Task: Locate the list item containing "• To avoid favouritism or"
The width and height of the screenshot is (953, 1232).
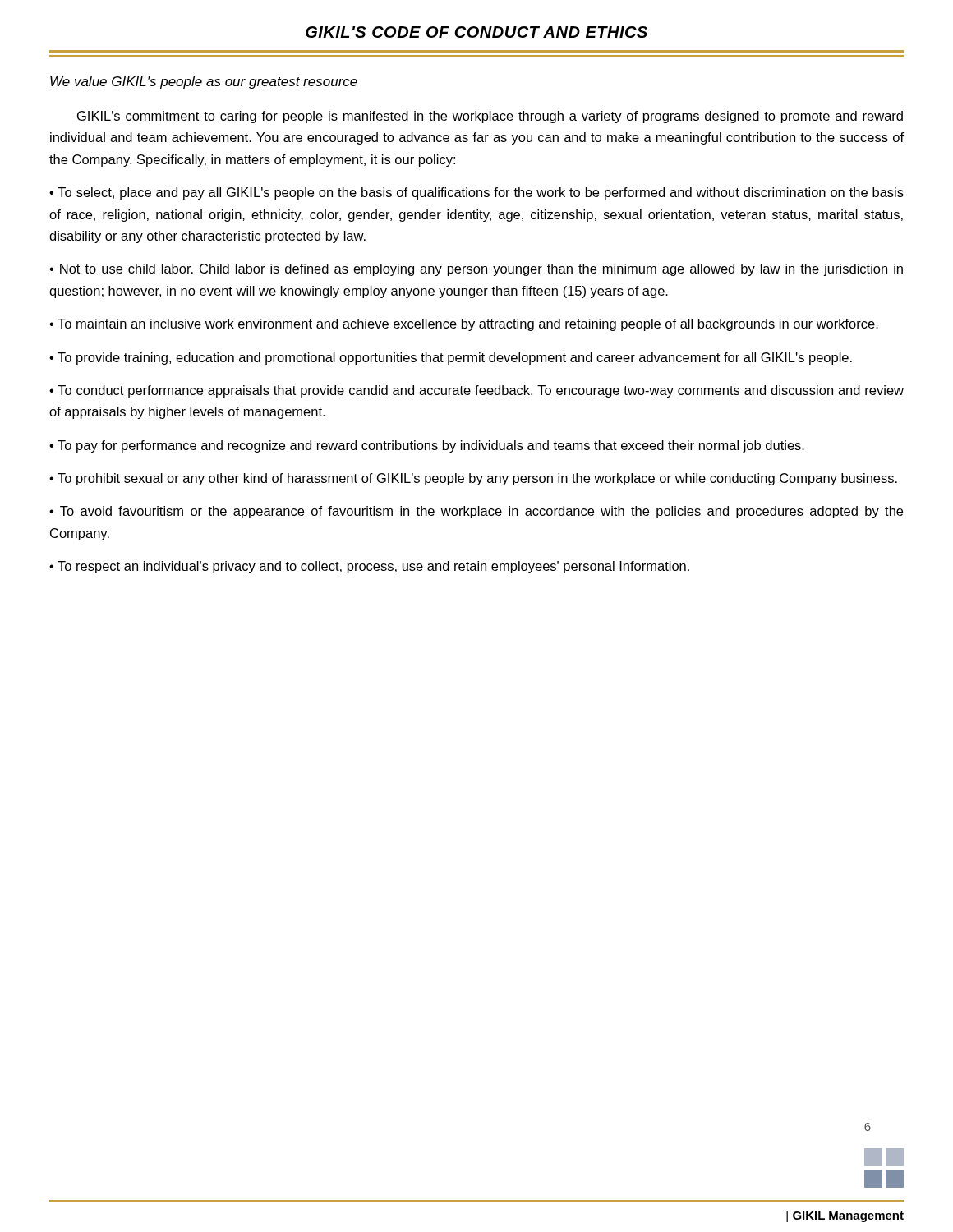Action: (x=476, y=522)
